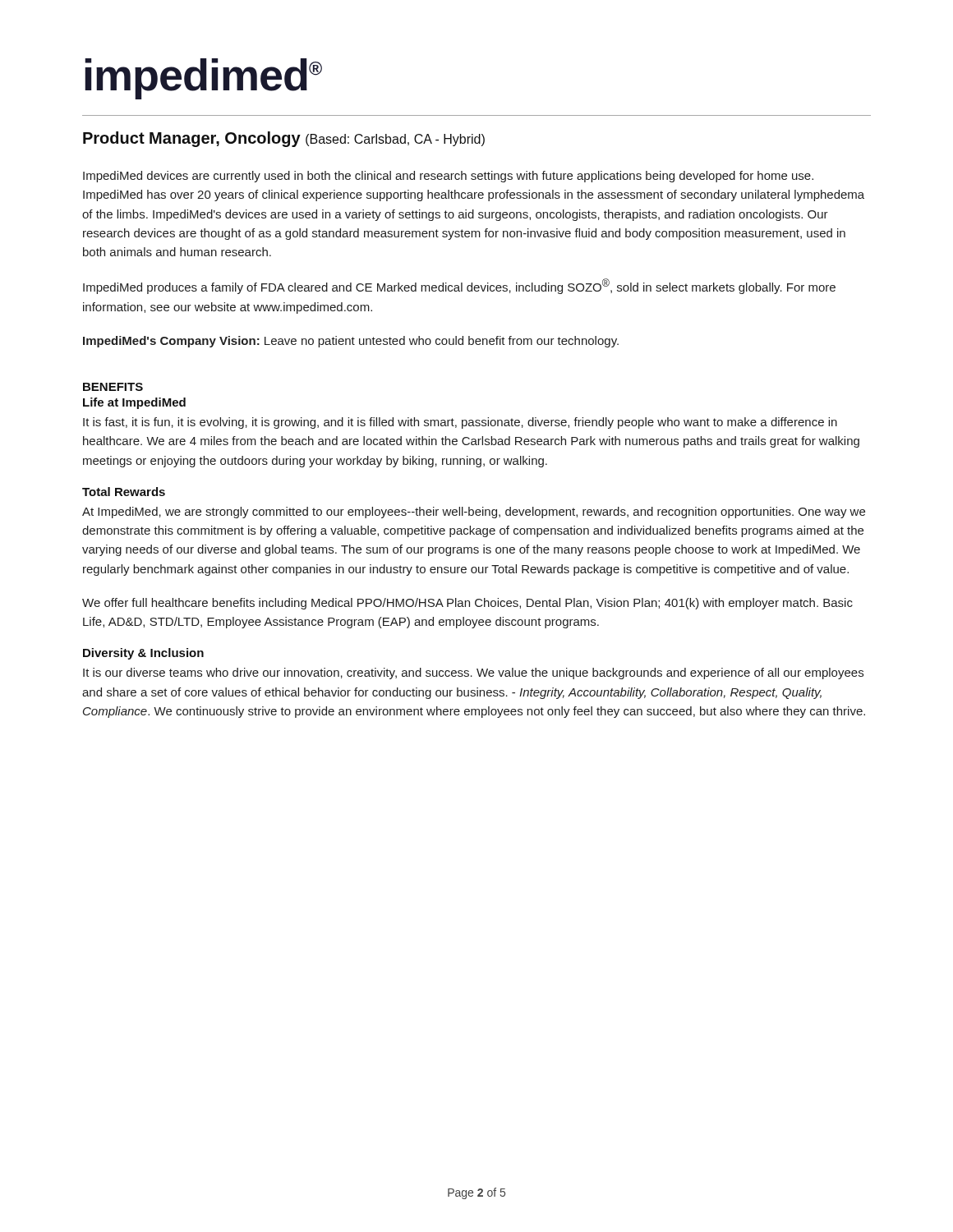
Task: Click on the text block that says "We offer full healthcare benefits including Medical"
Action: pos(467,612)
